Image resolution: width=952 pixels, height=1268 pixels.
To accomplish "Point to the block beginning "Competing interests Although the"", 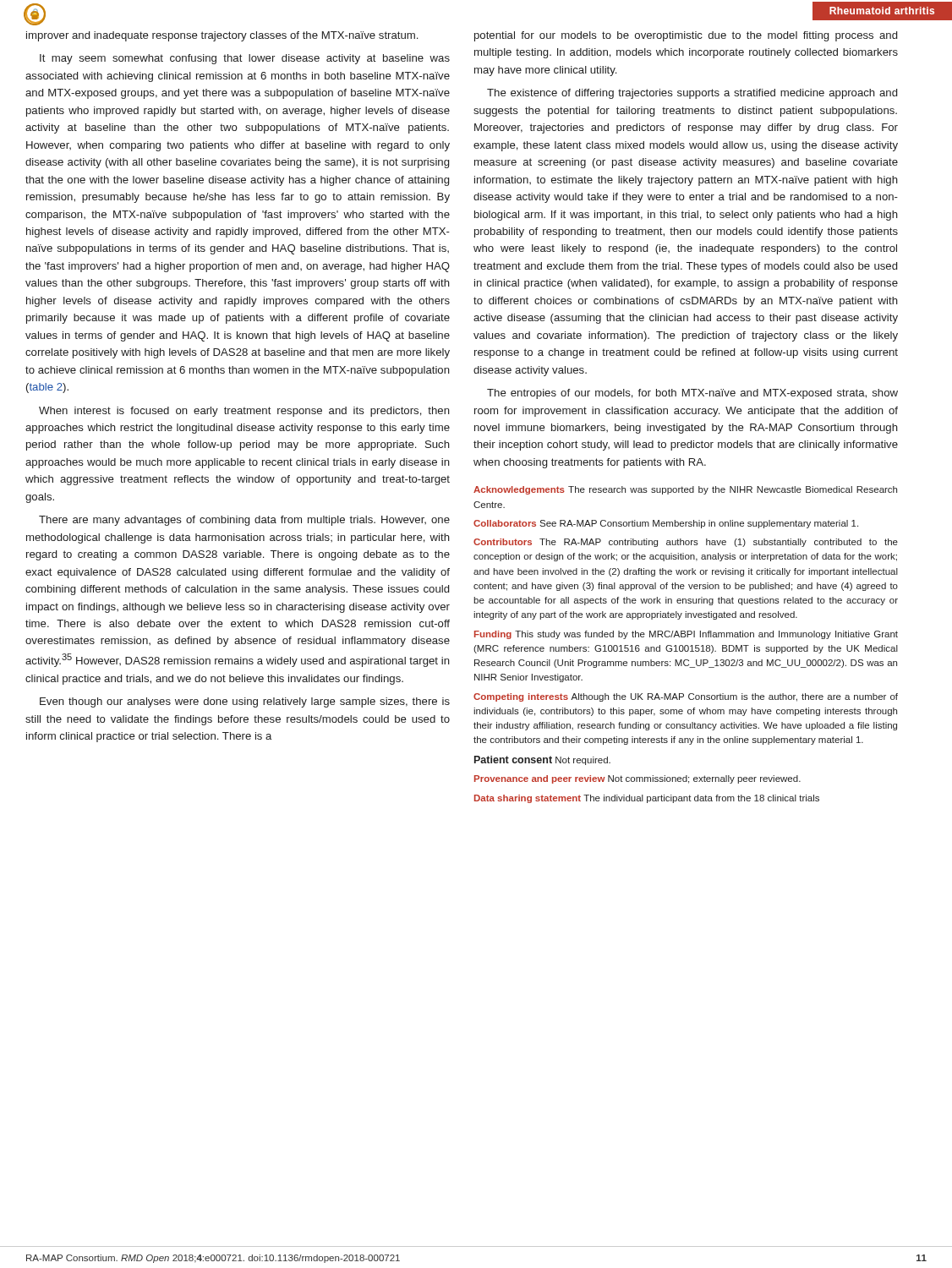I will 686,719.
